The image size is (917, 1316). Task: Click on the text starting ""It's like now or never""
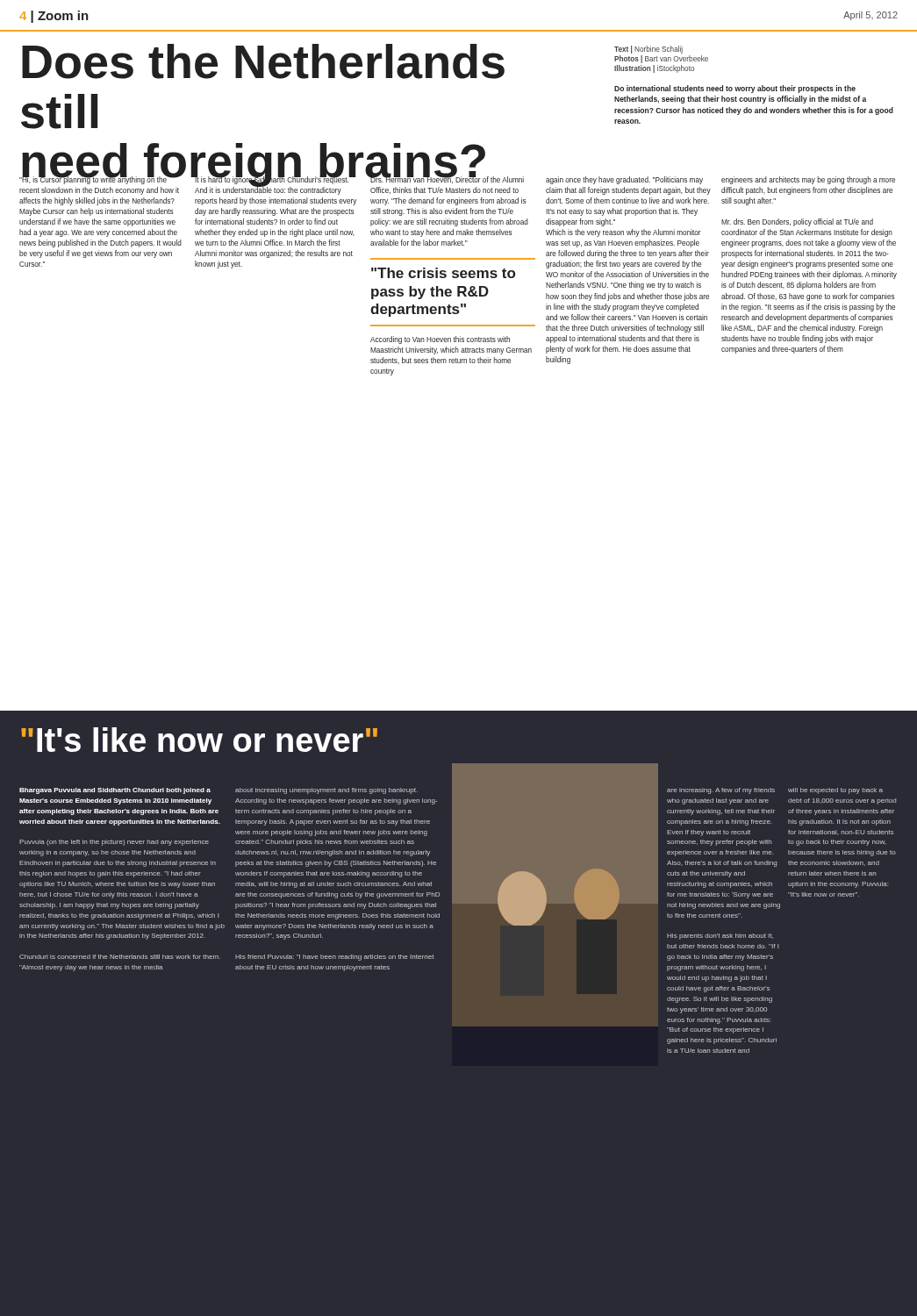[x=199, y=741]
